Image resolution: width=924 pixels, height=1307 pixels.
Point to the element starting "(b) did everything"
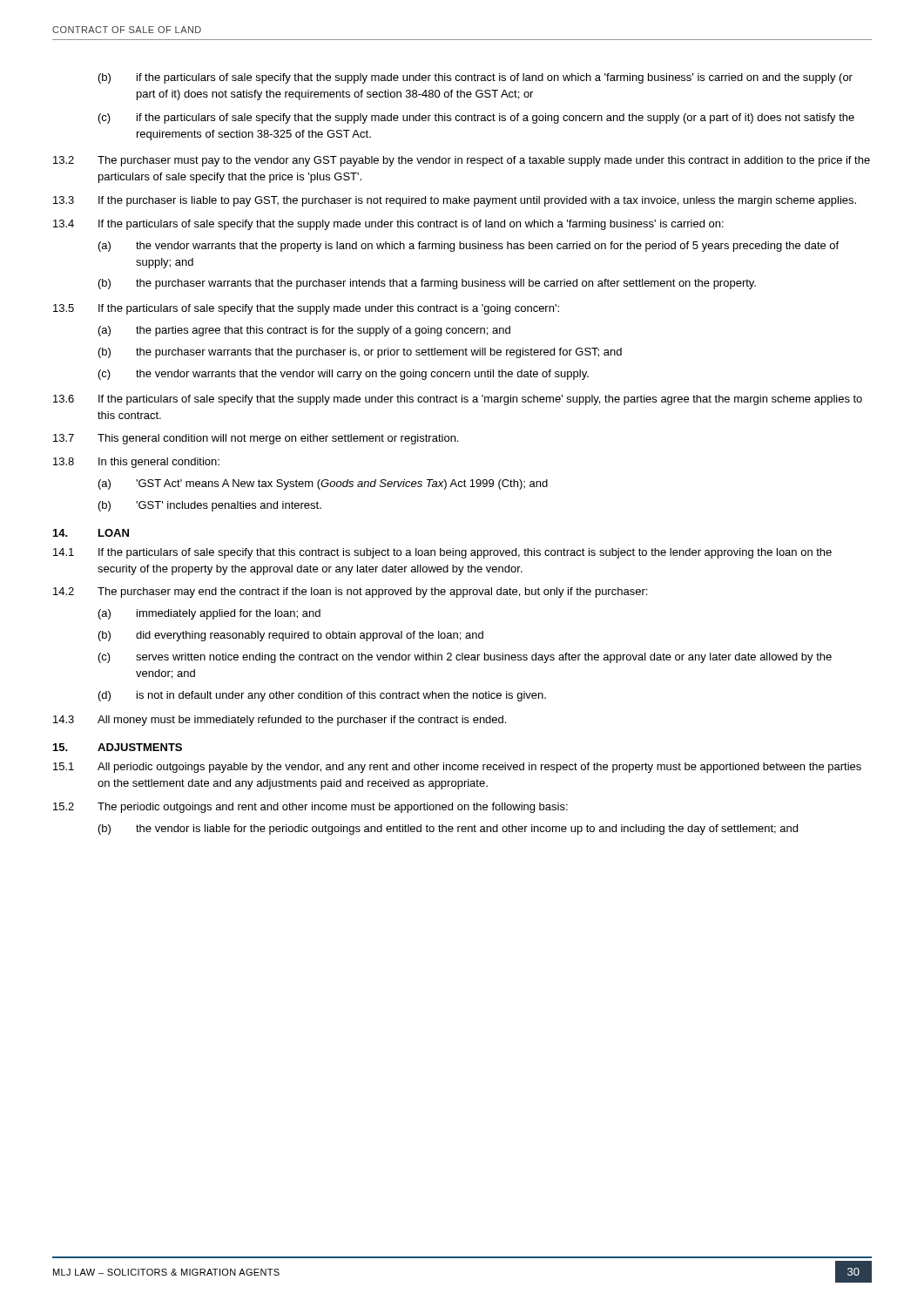pos(485,636)
